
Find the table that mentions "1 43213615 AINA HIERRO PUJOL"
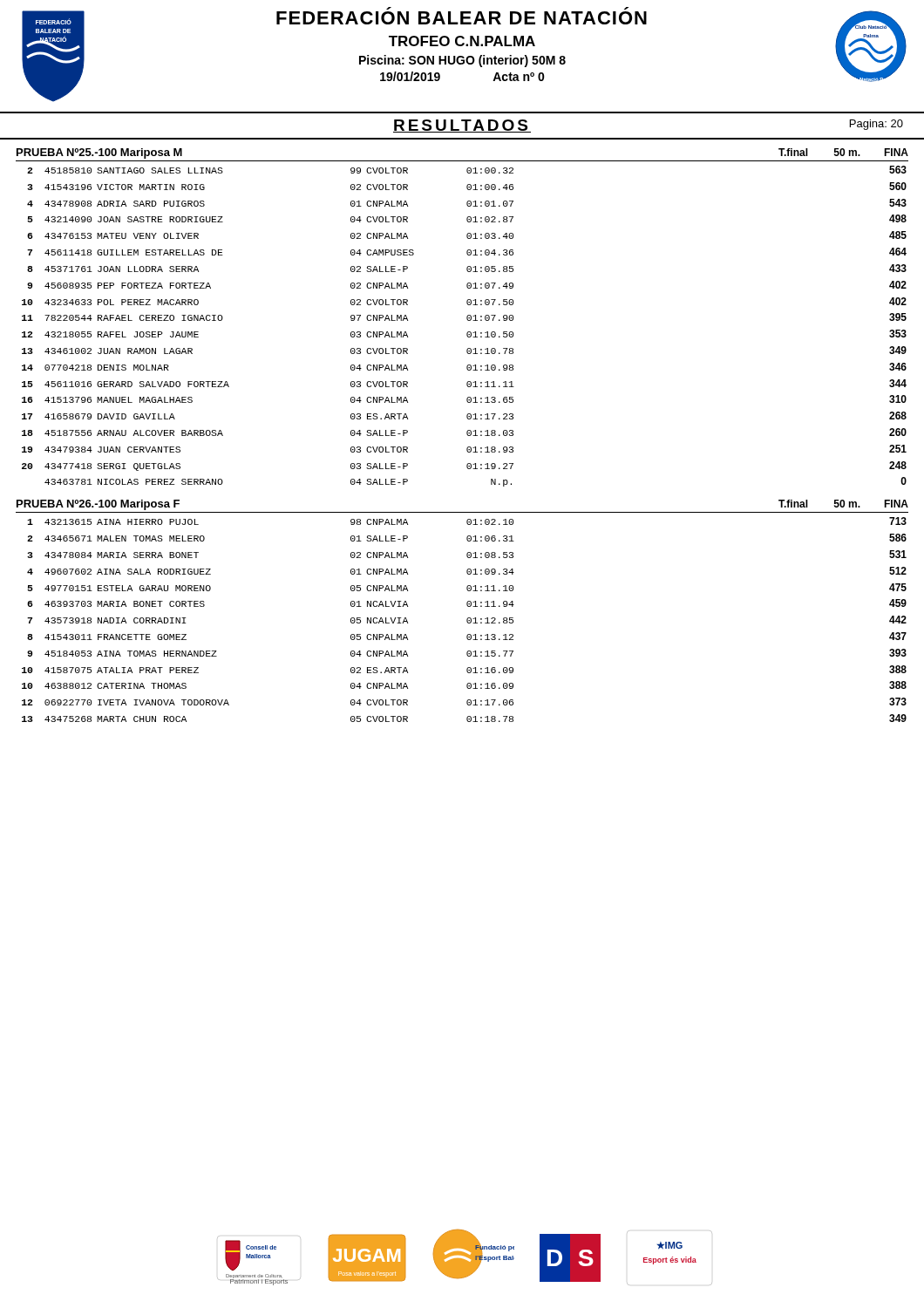pyautogui.click(x=462, y=620)
